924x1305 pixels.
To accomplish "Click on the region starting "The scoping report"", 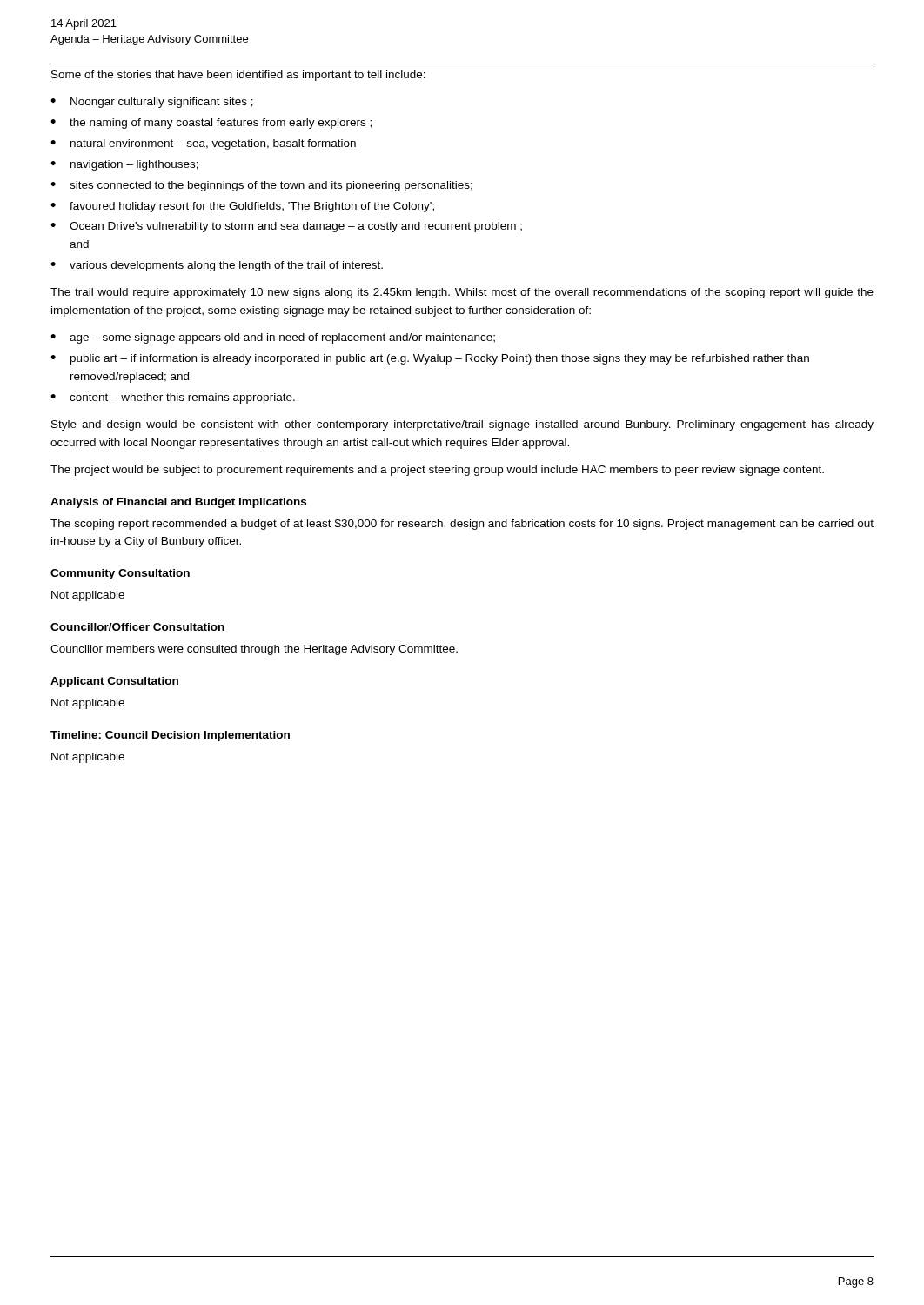I will coord(462,532).
